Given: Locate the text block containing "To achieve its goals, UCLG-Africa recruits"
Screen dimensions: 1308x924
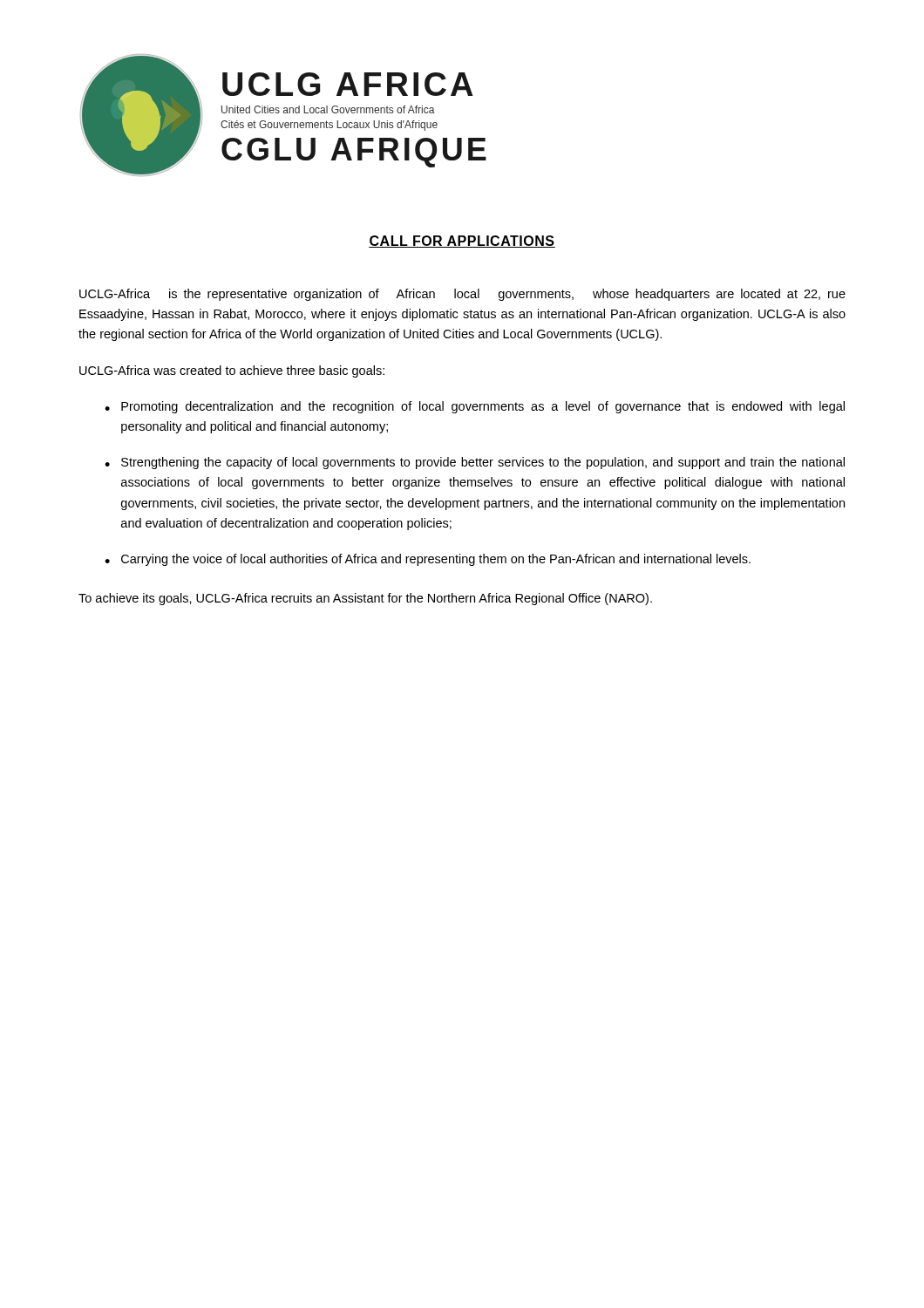Looking at the screenshot, I should 366,598.
